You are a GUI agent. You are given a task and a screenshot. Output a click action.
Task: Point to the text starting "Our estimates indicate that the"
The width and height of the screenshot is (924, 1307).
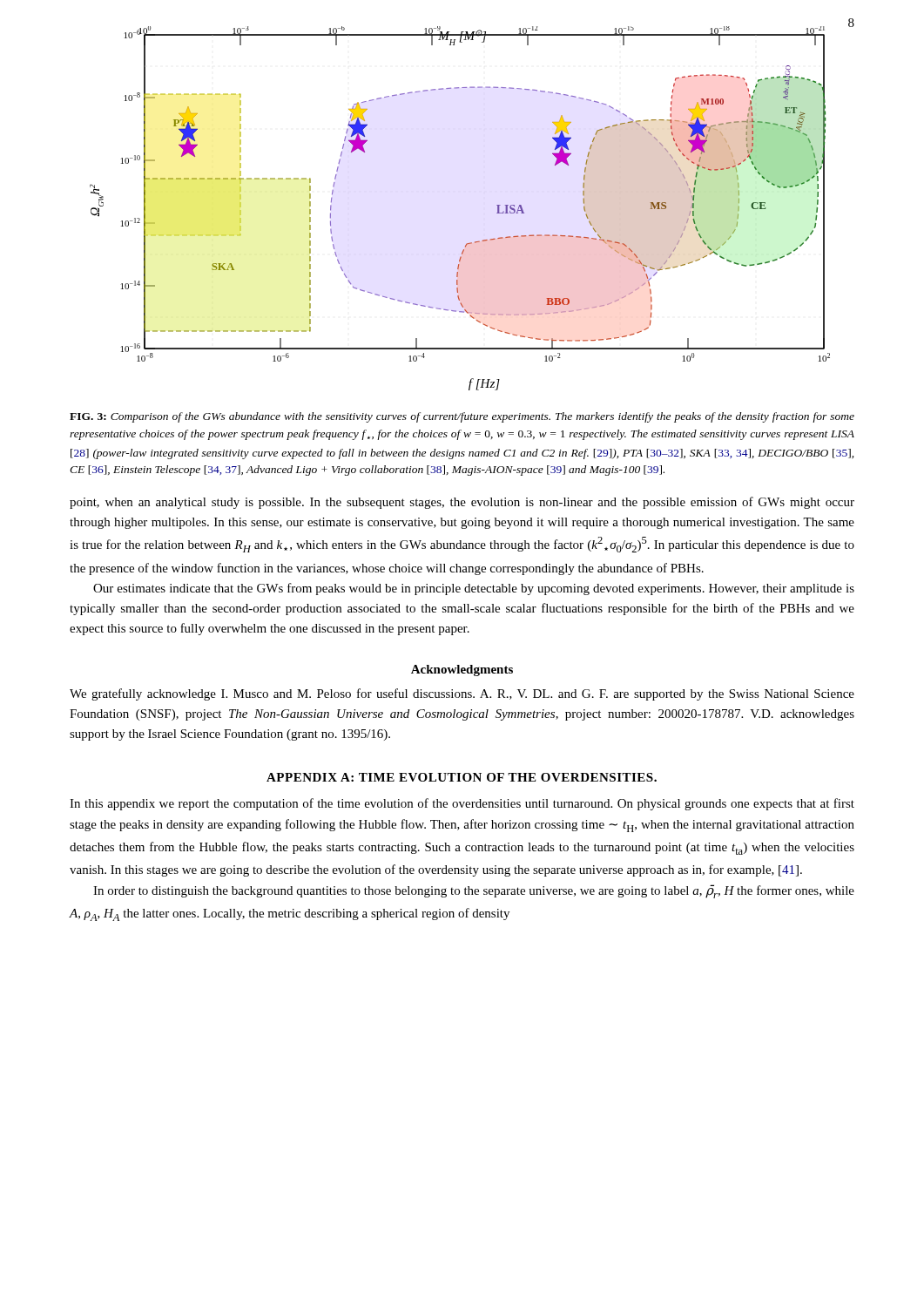coord(462,609)
